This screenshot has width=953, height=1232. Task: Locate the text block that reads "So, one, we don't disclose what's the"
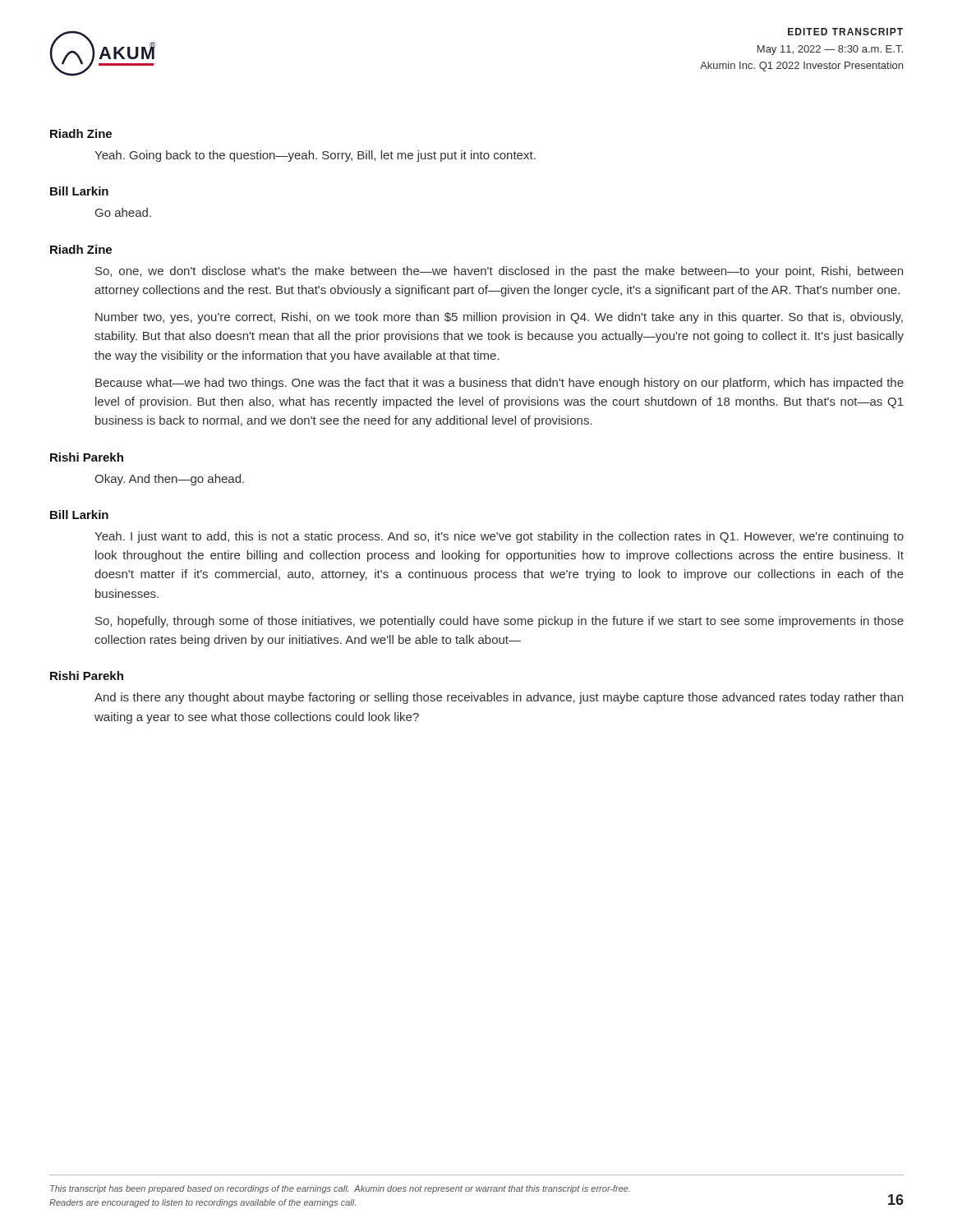(x=499, y=345)
